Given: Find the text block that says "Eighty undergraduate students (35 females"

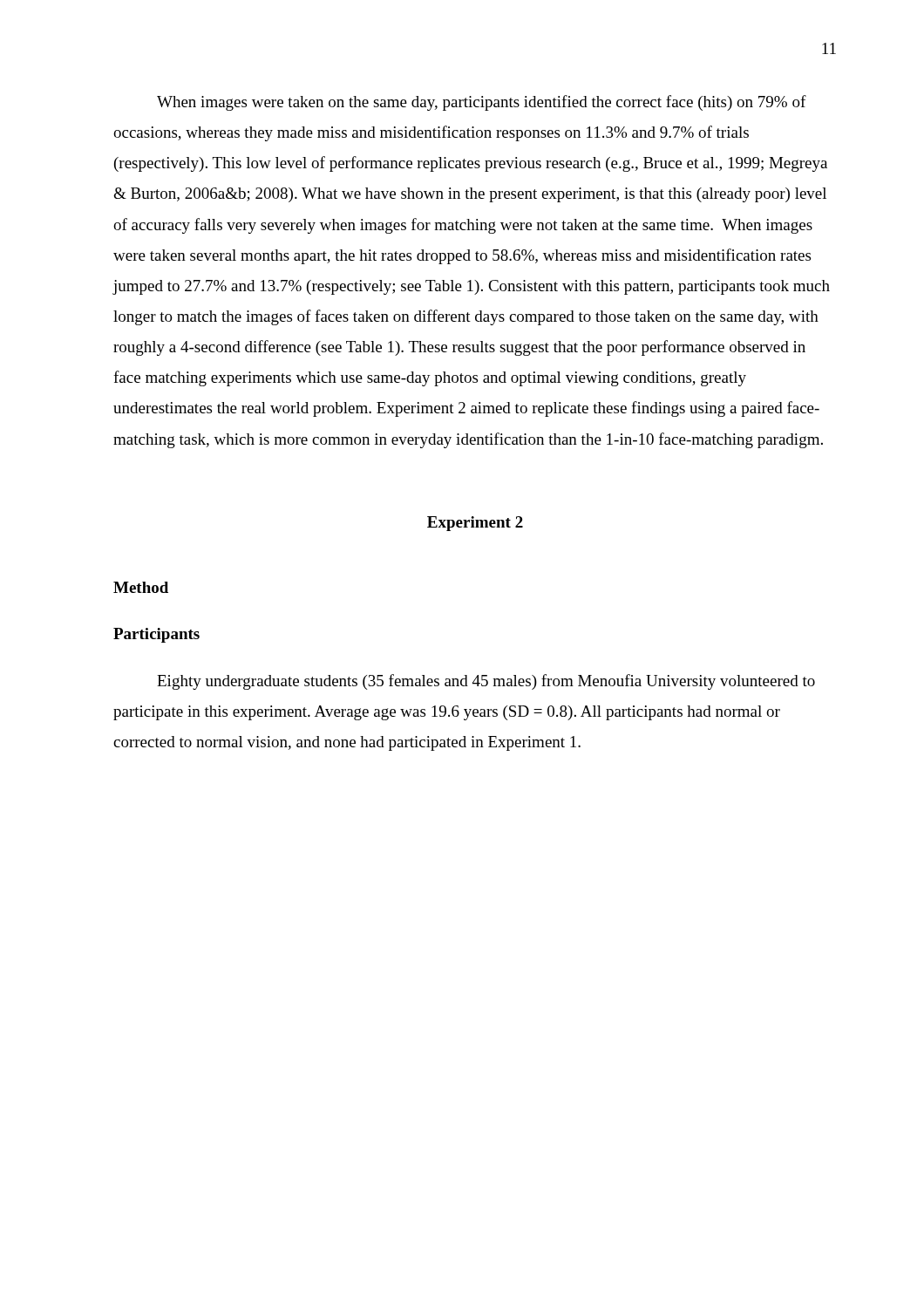Looking at the screenshot, I should pos(475,711).
